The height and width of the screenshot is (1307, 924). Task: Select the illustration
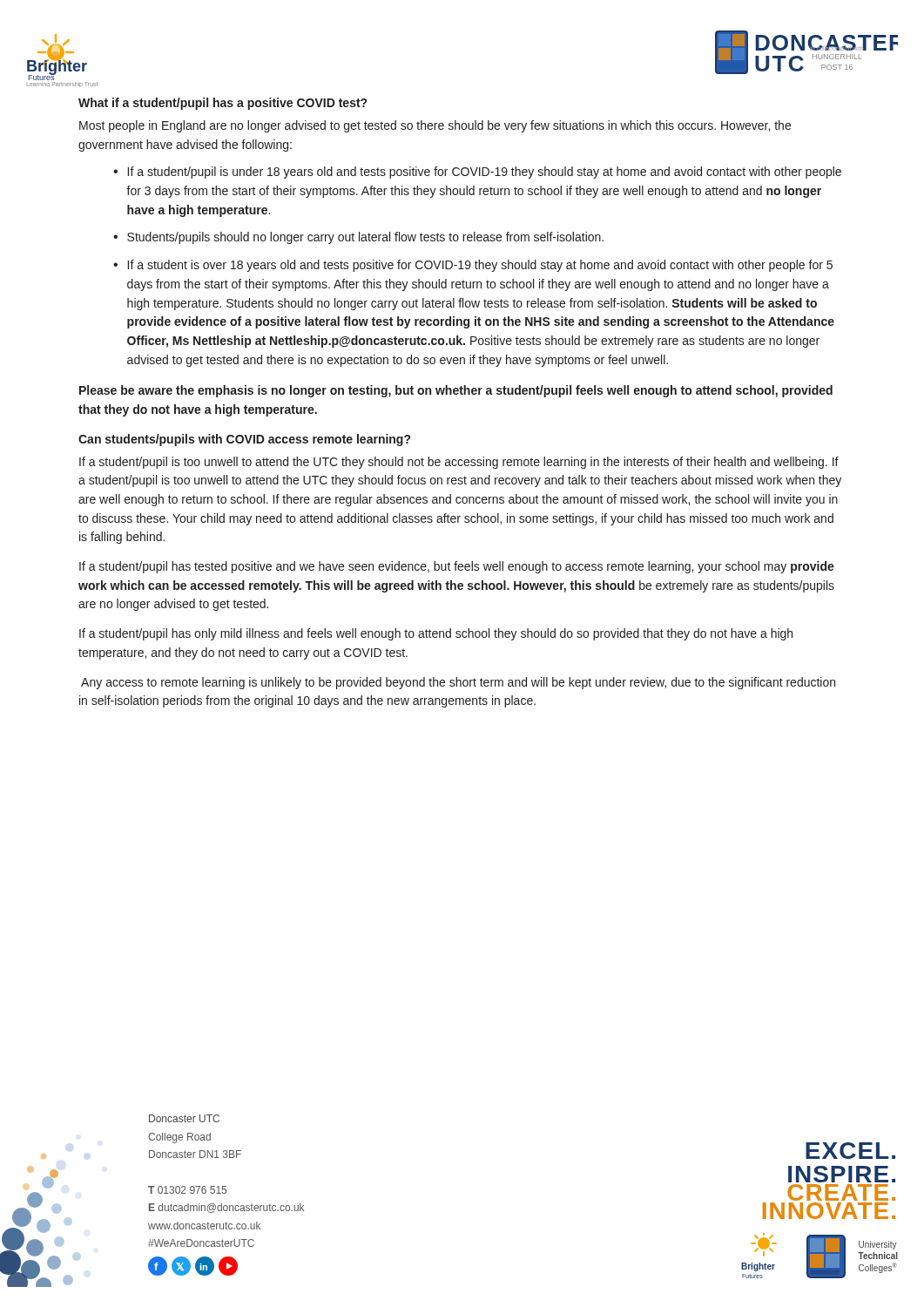point(65,1210)
